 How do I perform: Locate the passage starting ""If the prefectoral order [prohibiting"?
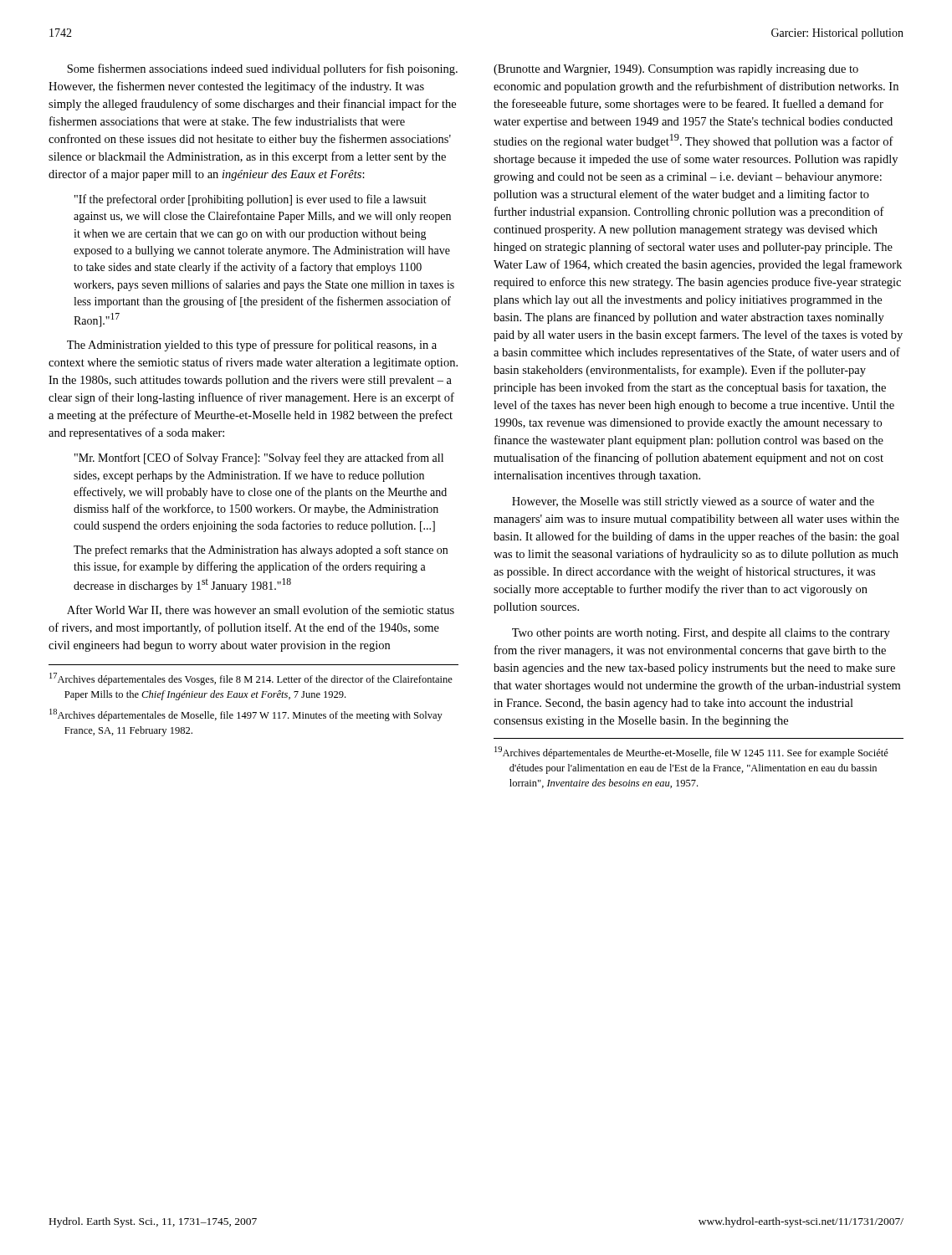(266, 261)
